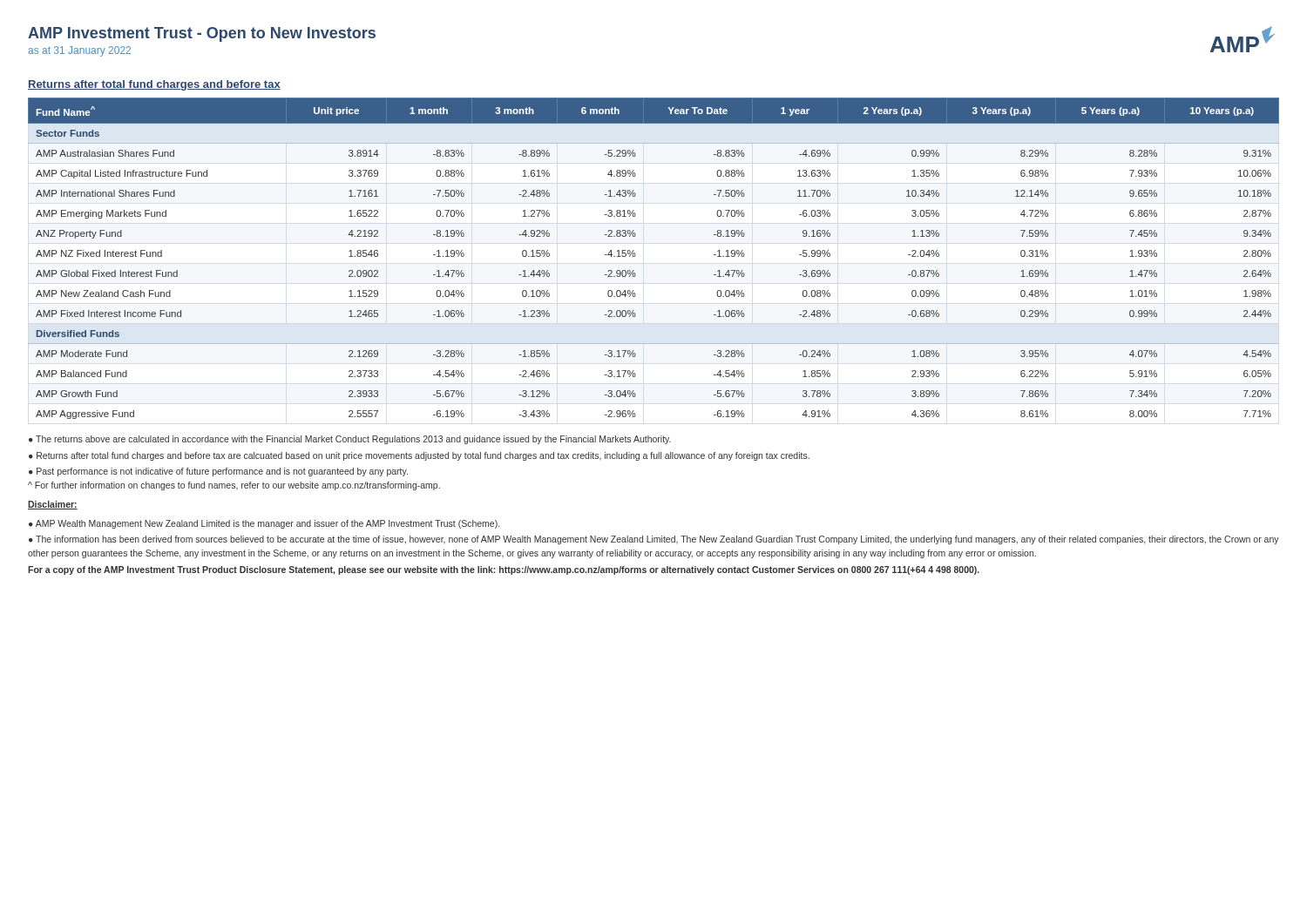
Task: Locate the table
Action: [654, 261]
